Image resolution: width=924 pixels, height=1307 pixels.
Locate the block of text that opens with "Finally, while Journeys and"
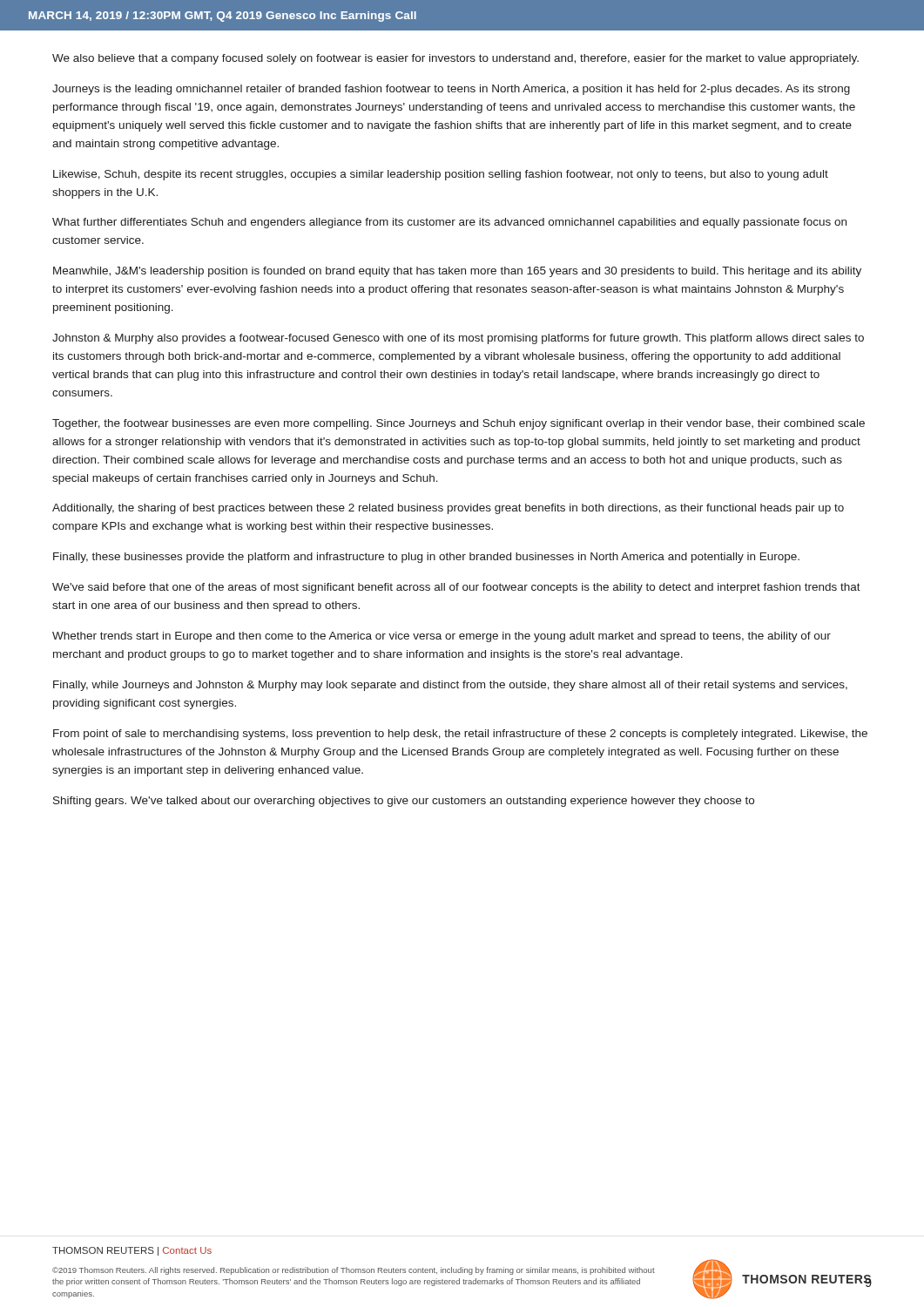tap(462, 694)
